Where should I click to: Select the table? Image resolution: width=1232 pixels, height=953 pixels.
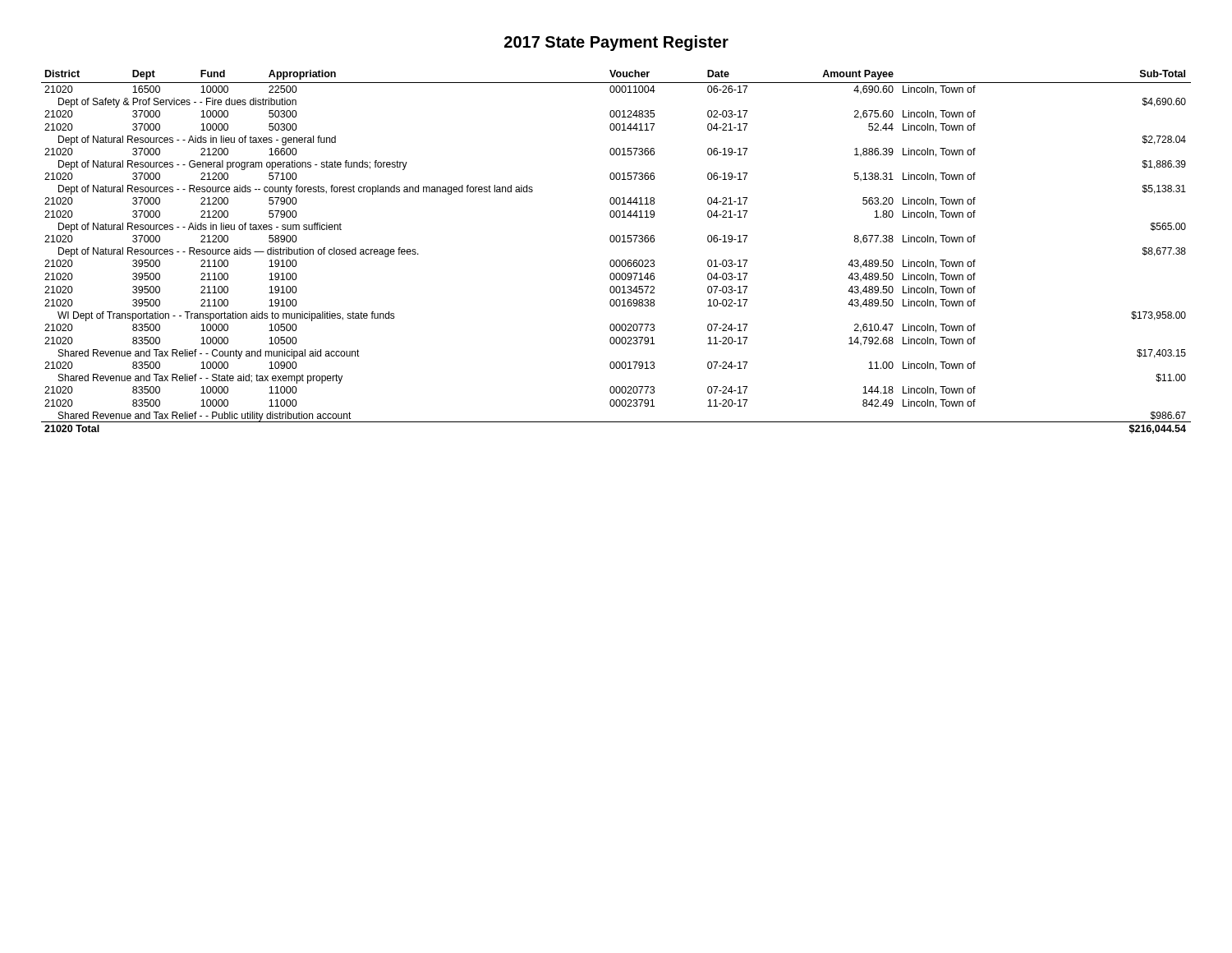click(616, 251)
